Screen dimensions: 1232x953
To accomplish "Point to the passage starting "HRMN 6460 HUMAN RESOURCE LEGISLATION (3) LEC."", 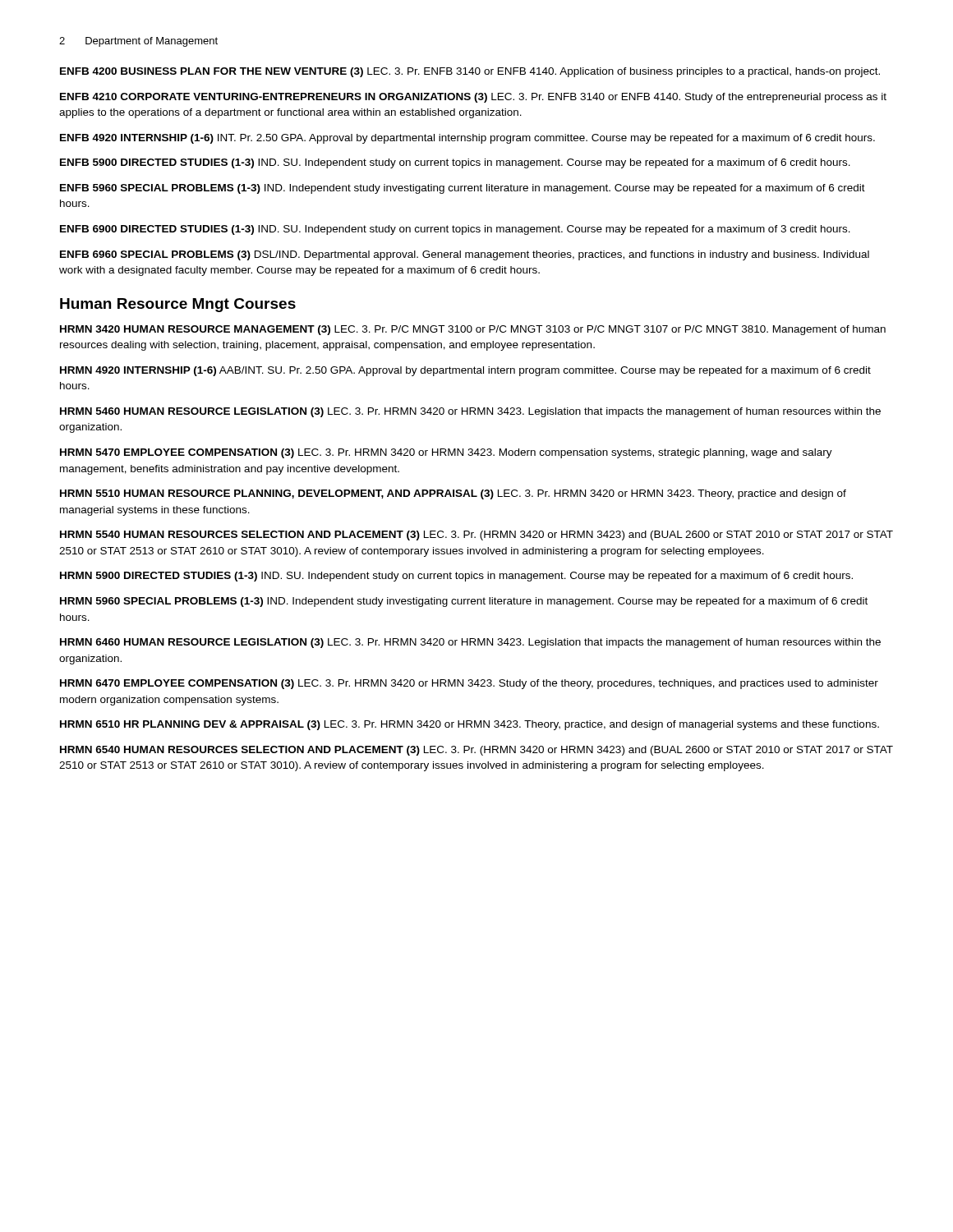I will pos(470,650).
